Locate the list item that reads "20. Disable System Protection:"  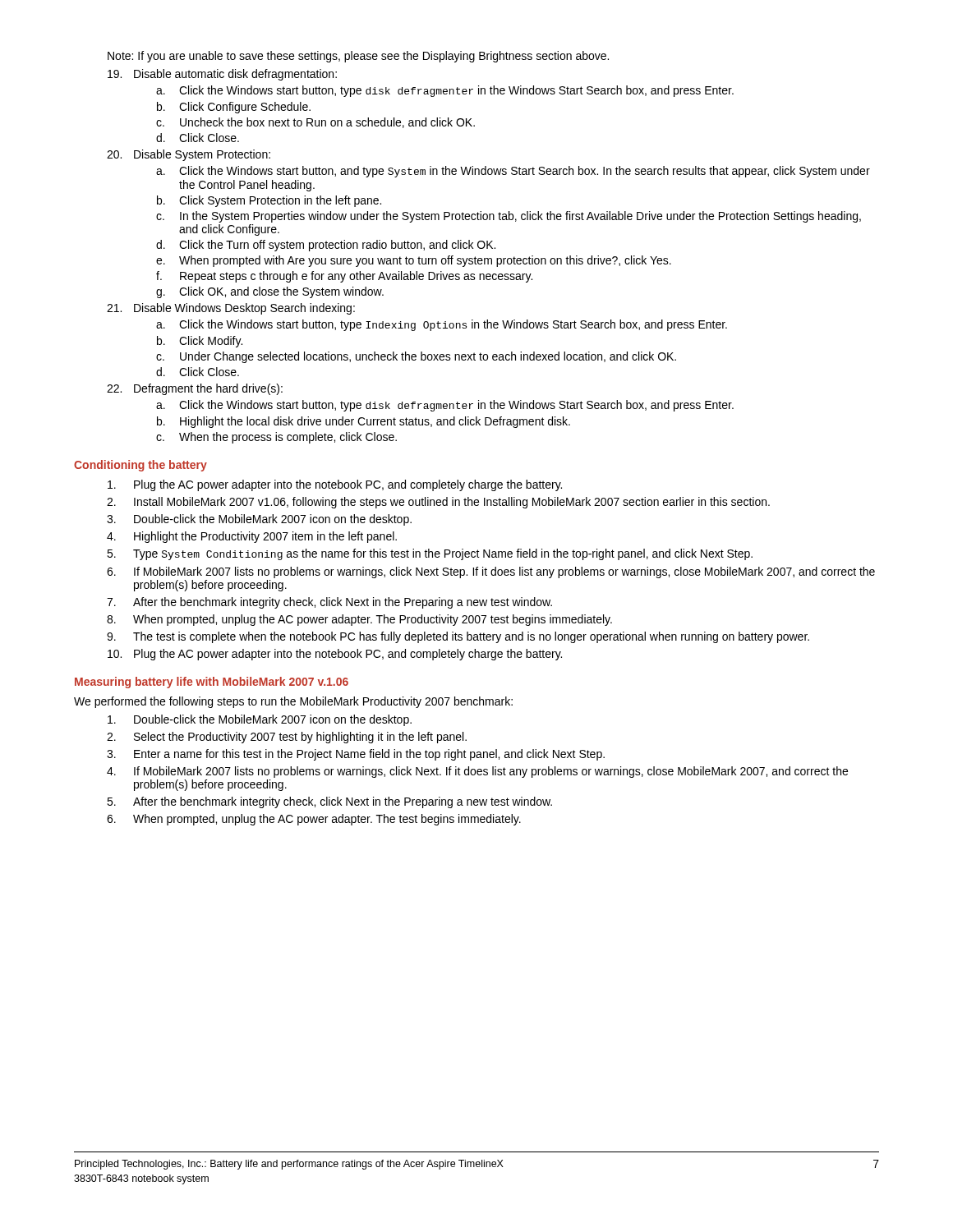(x=189, y=155)
